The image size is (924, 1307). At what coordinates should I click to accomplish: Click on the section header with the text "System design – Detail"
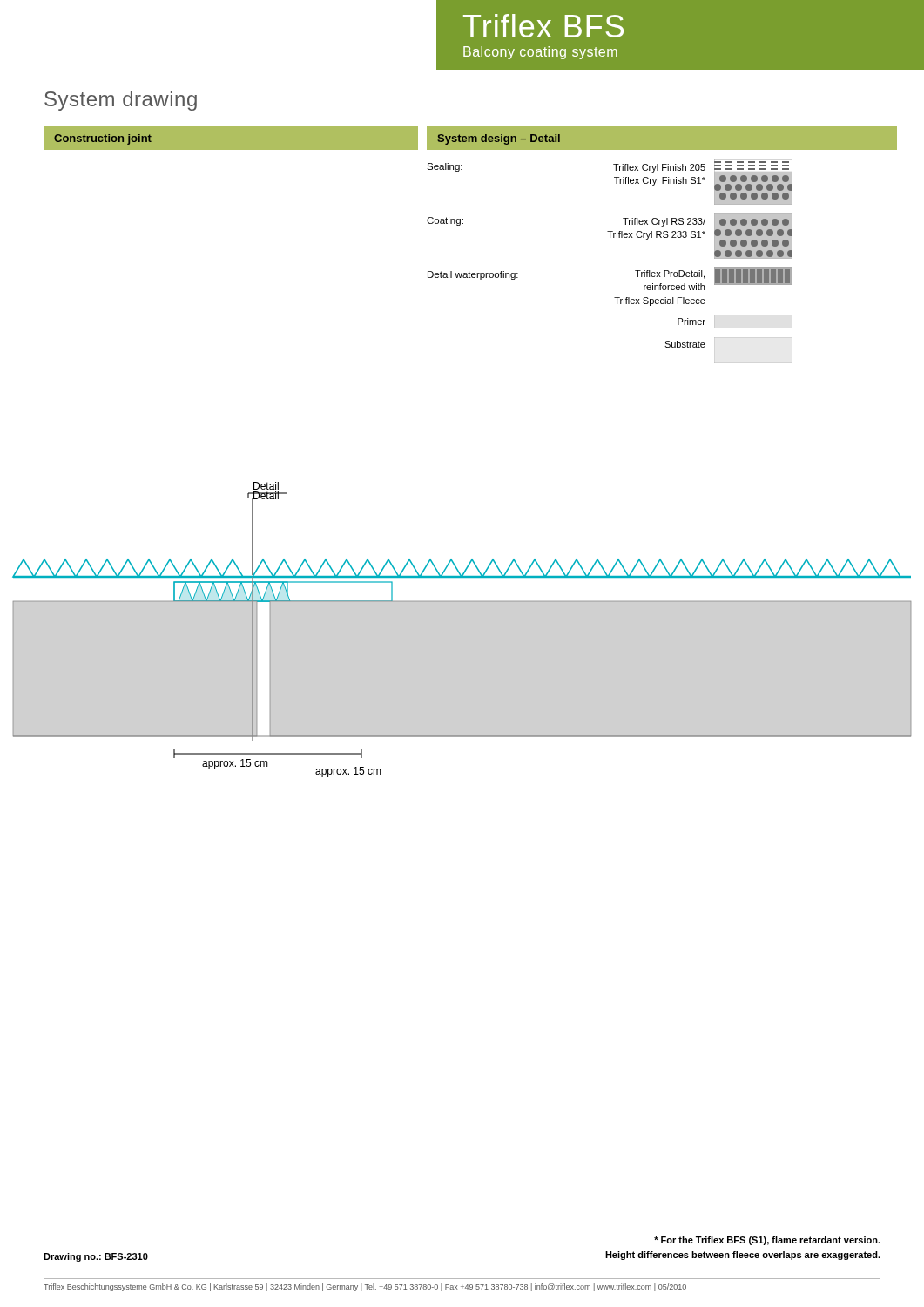(499, 138)
